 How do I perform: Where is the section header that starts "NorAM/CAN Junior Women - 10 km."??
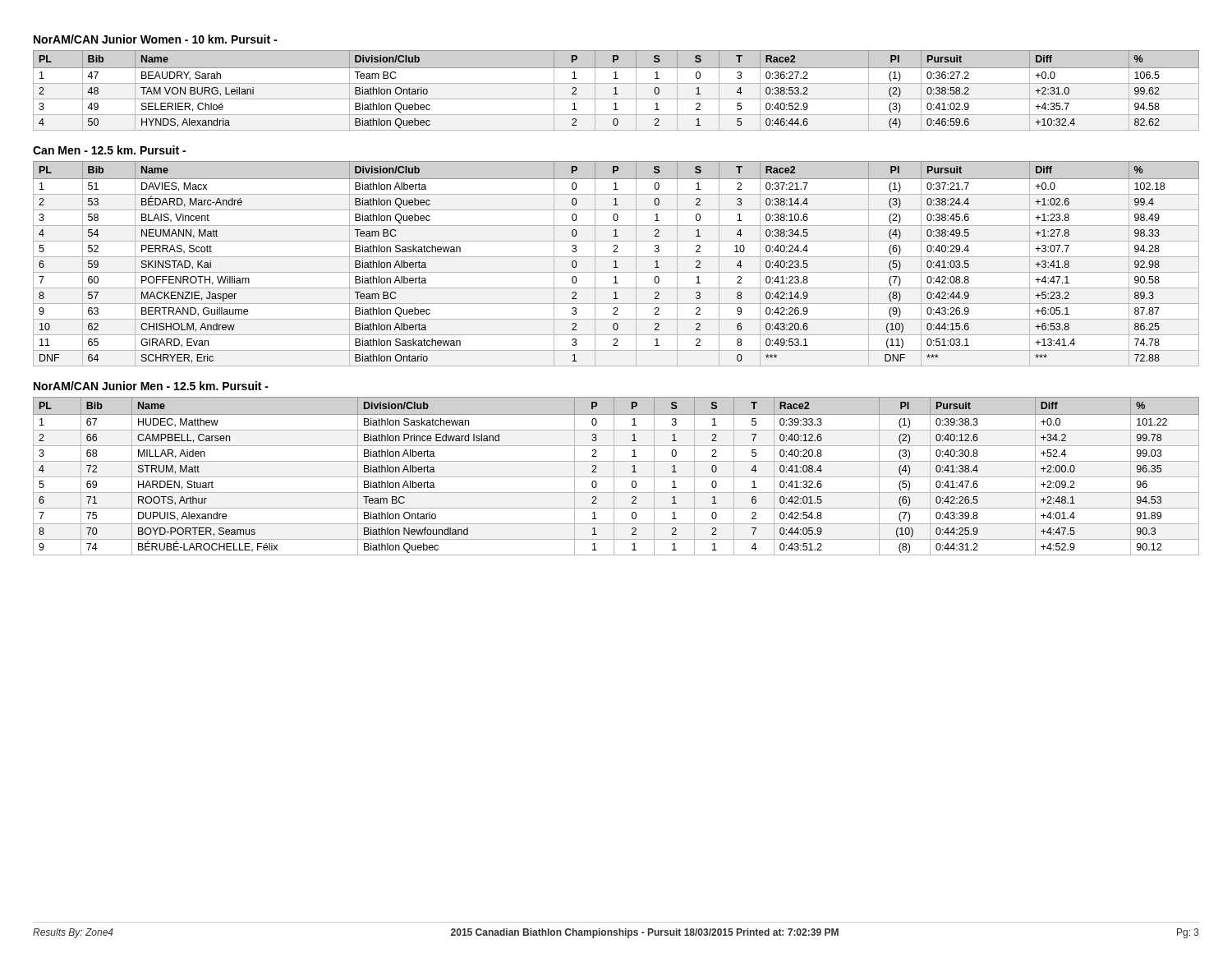point(155,39)
